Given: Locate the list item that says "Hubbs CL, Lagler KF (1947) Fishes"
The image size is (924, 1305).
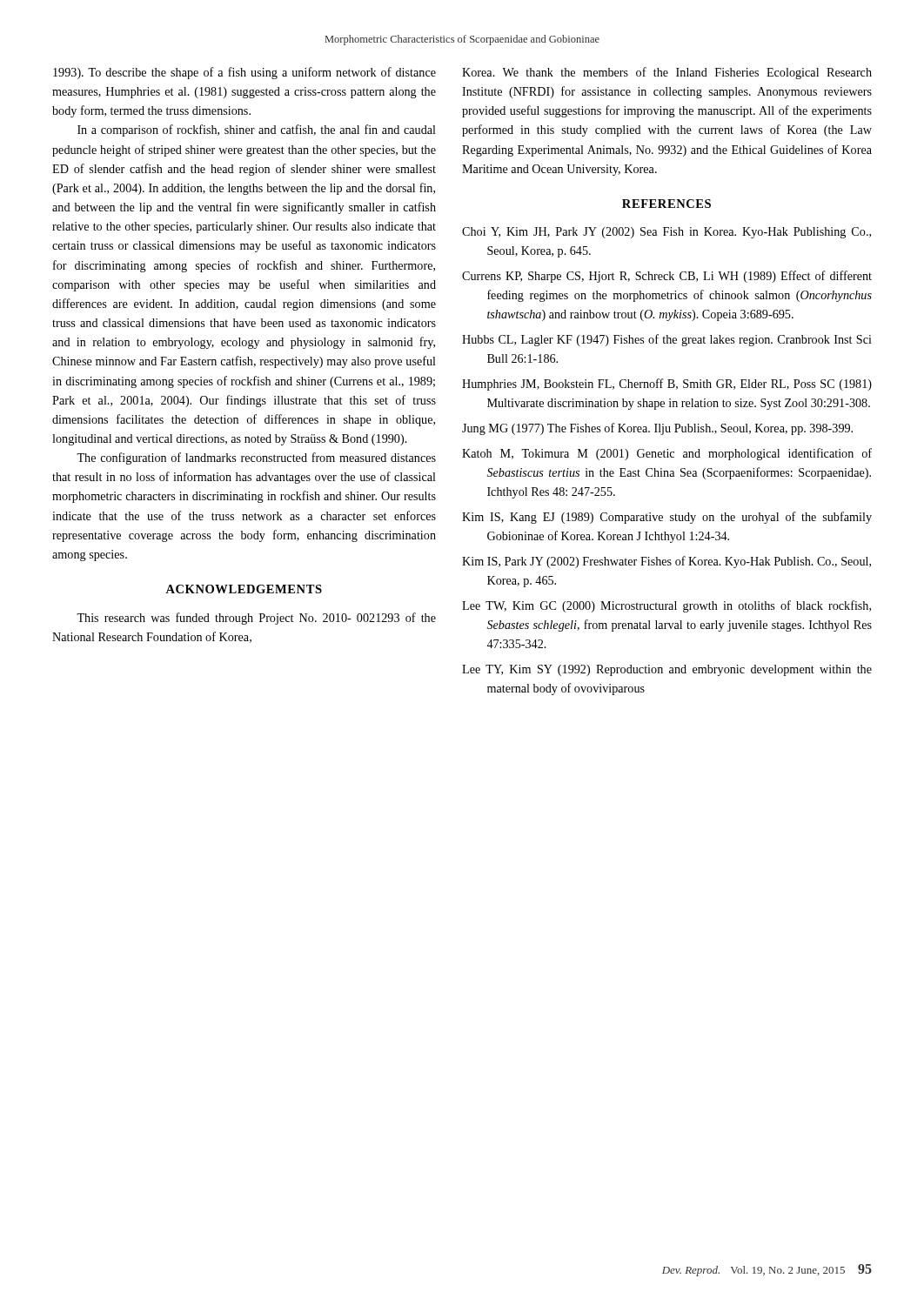Looking at the screenshot, I should tap(667, 349).
